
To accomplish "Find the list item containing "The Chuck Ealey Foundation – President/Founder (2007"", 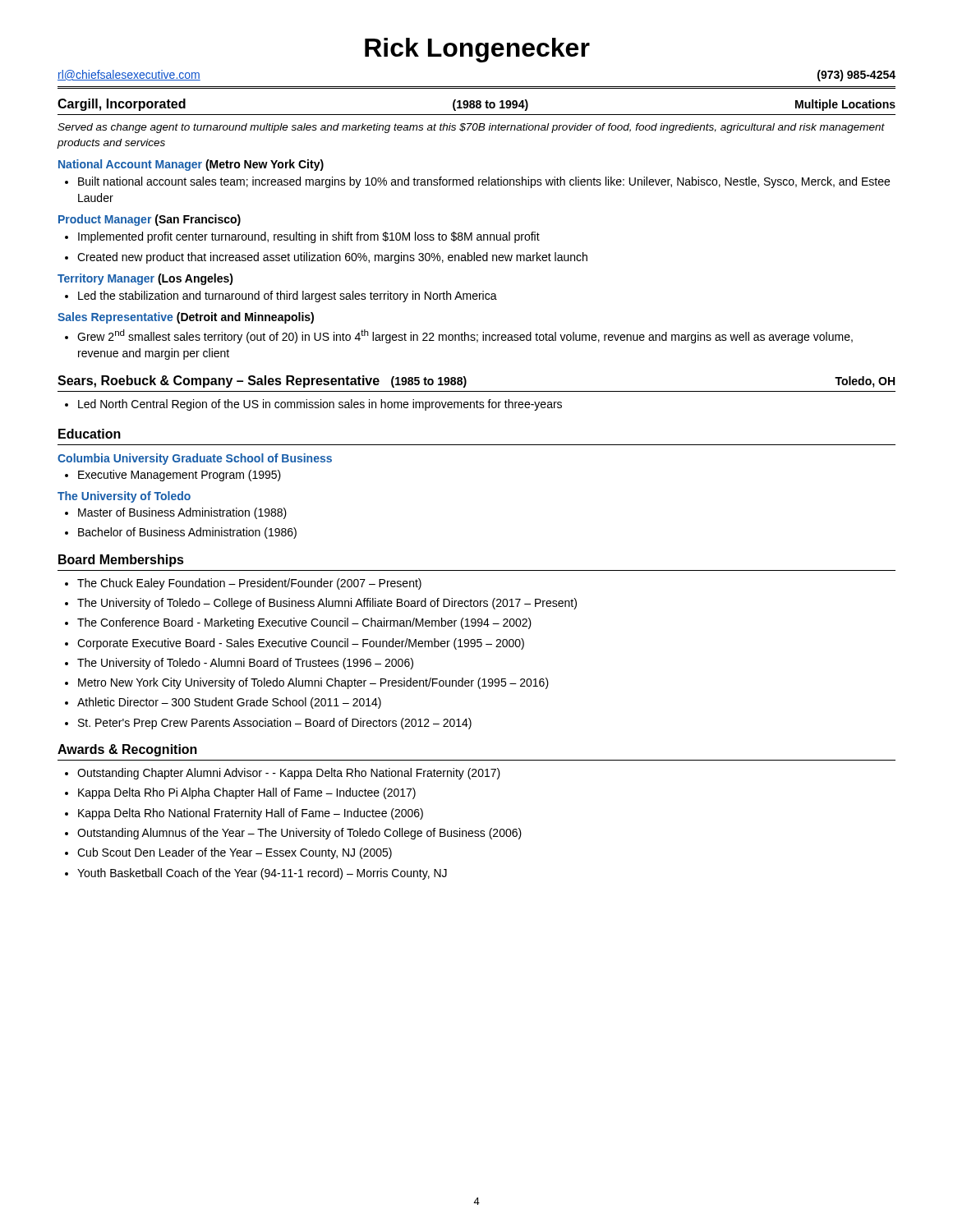I will pos(243,584).
